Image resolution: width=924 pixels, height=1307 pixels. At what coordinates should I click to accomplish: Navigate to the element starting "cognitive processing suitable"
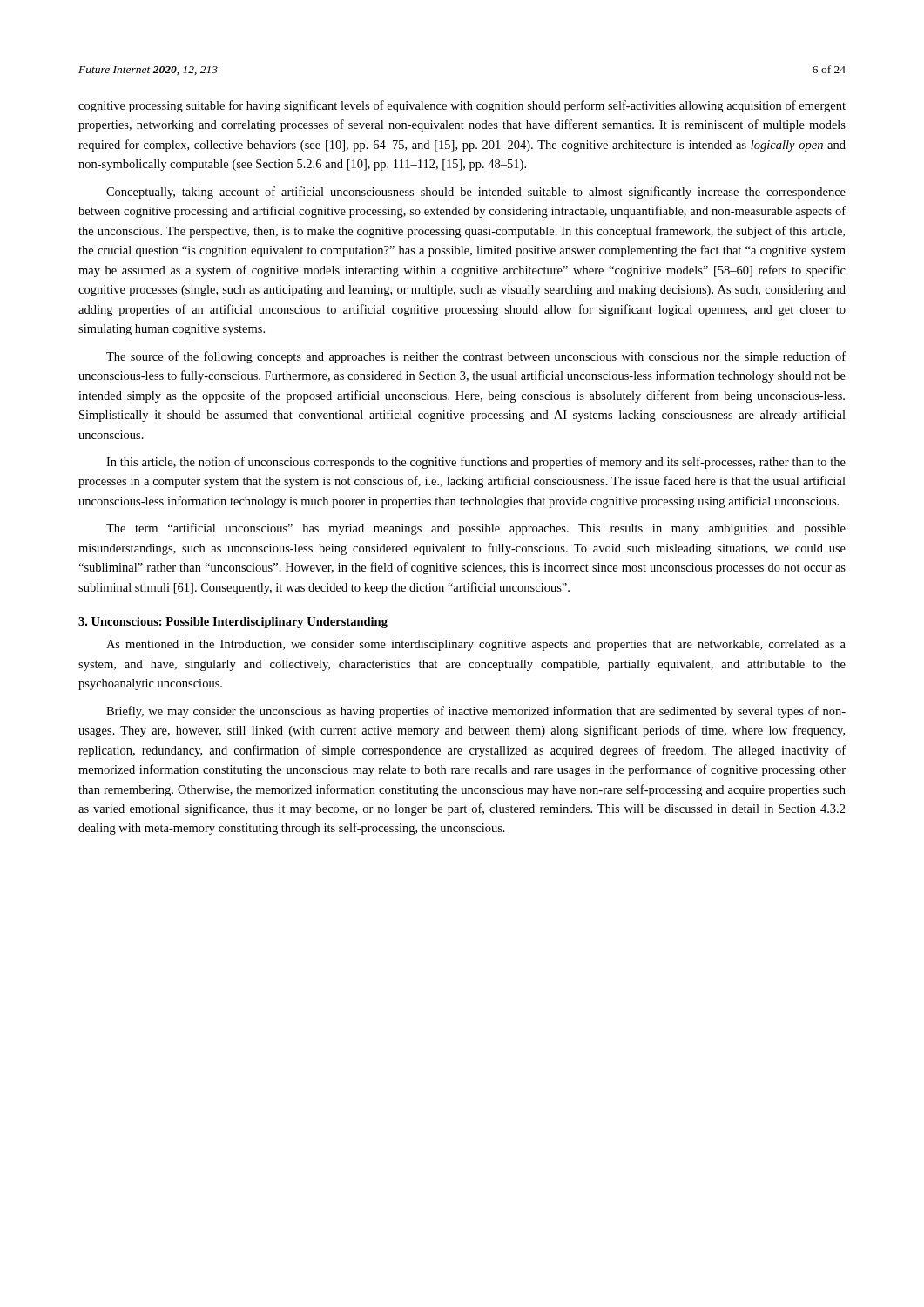[x=462, y=135]
